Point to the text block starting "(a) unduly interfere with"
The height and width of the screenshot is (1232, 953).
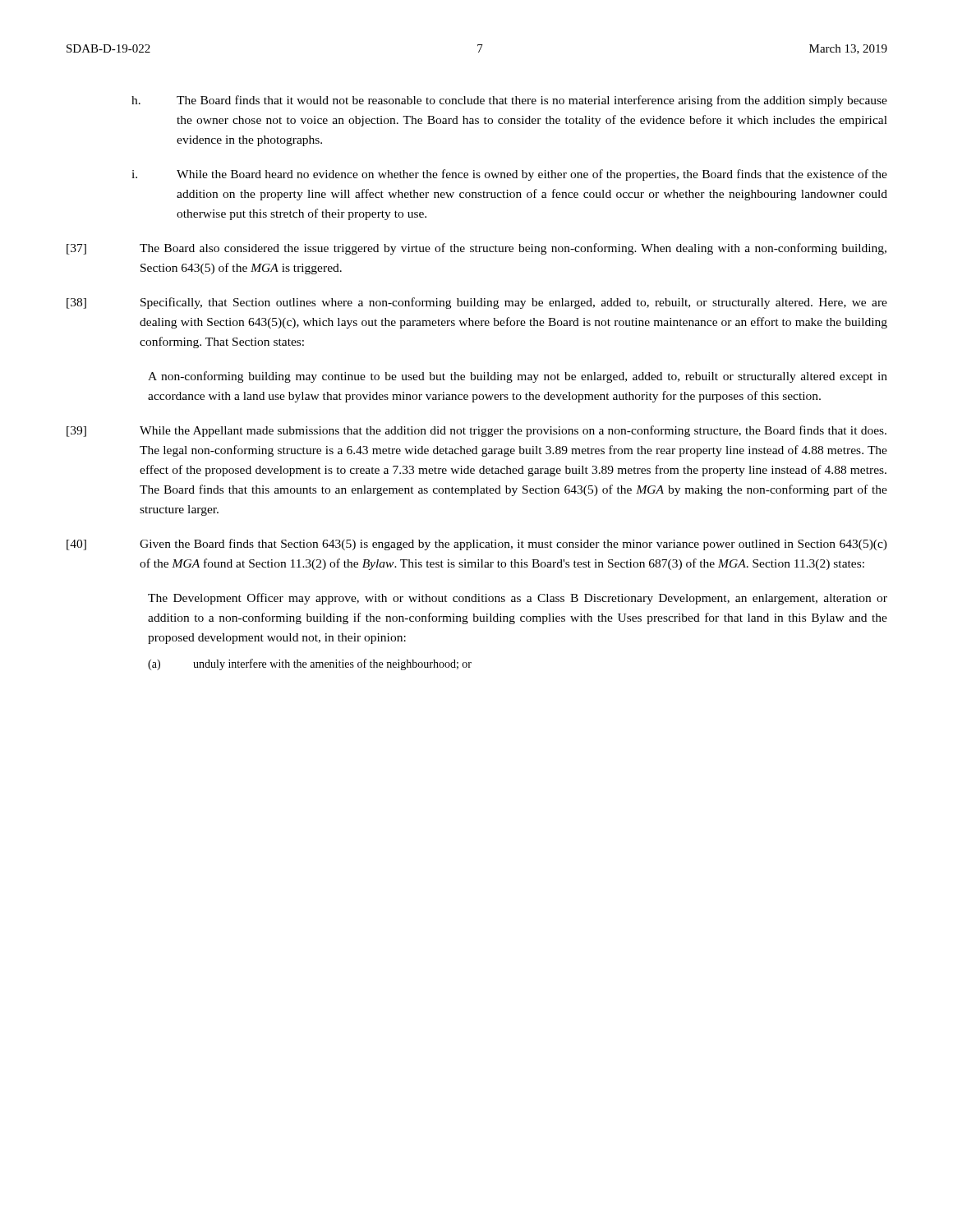coord(476,665)
